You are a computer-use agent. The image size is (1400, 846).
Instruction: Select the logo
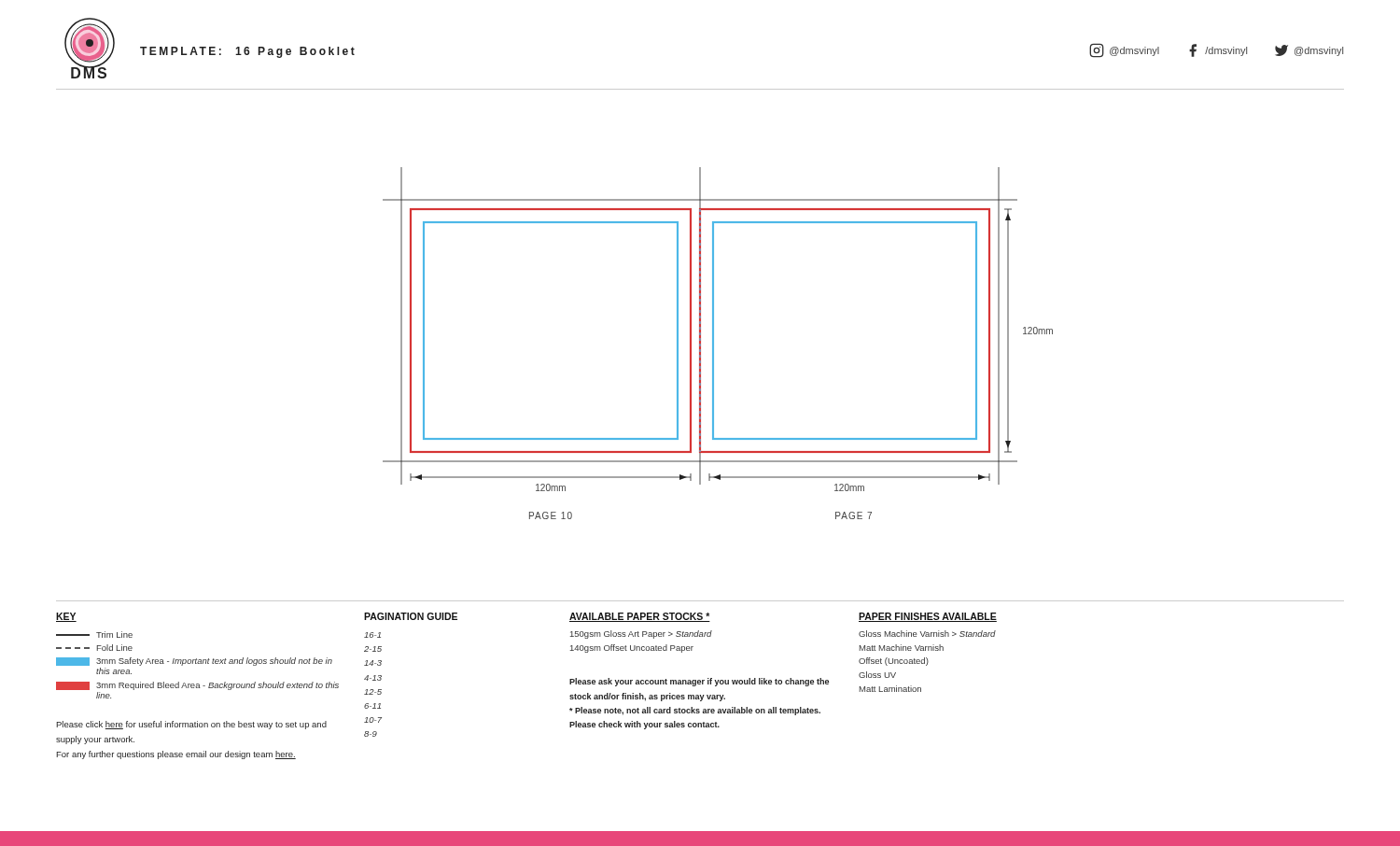click(x=90, y=50)
